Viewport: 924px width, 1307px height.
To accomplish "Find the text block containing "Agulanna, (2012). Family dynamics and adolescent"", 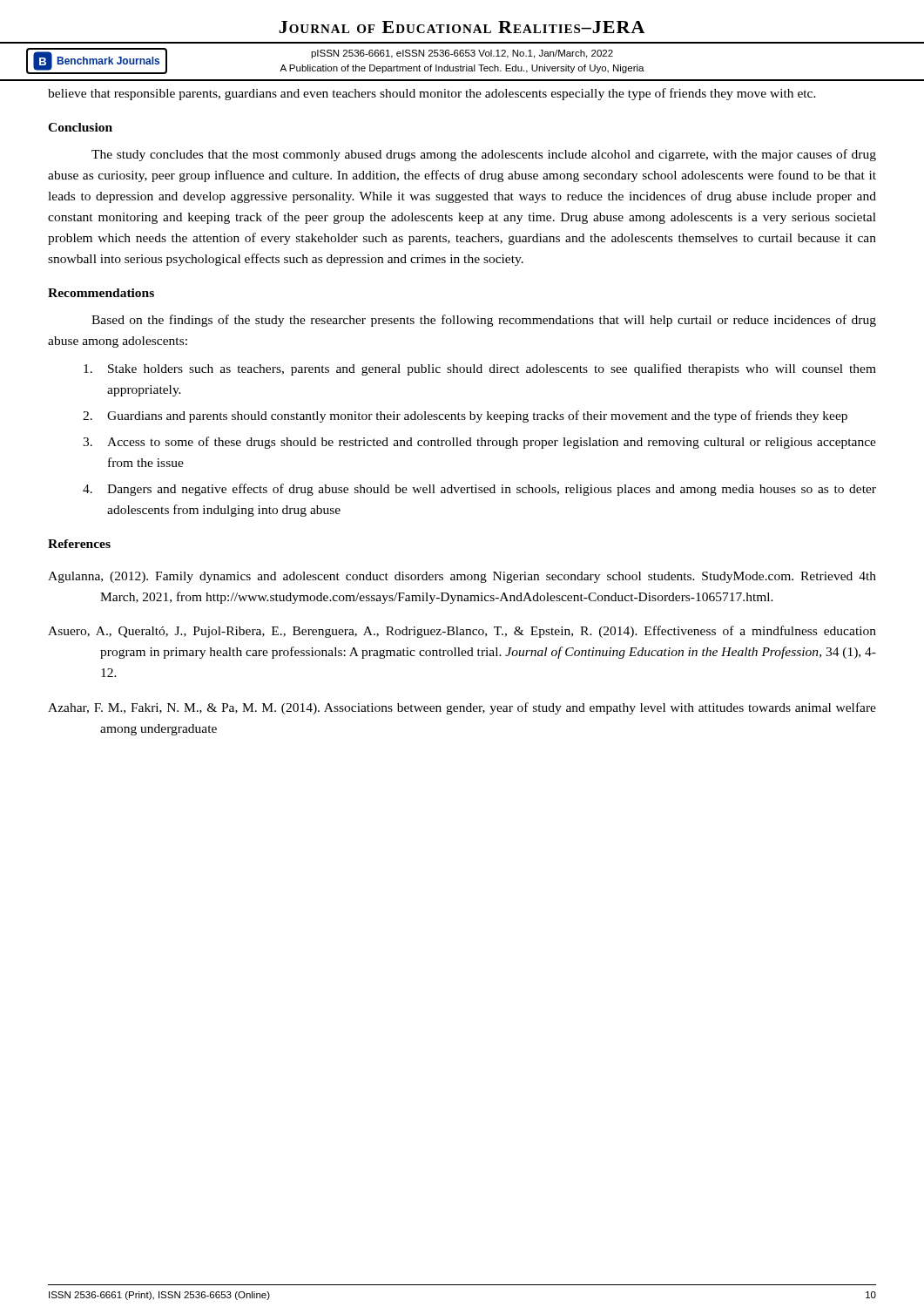I will (462, 586).
